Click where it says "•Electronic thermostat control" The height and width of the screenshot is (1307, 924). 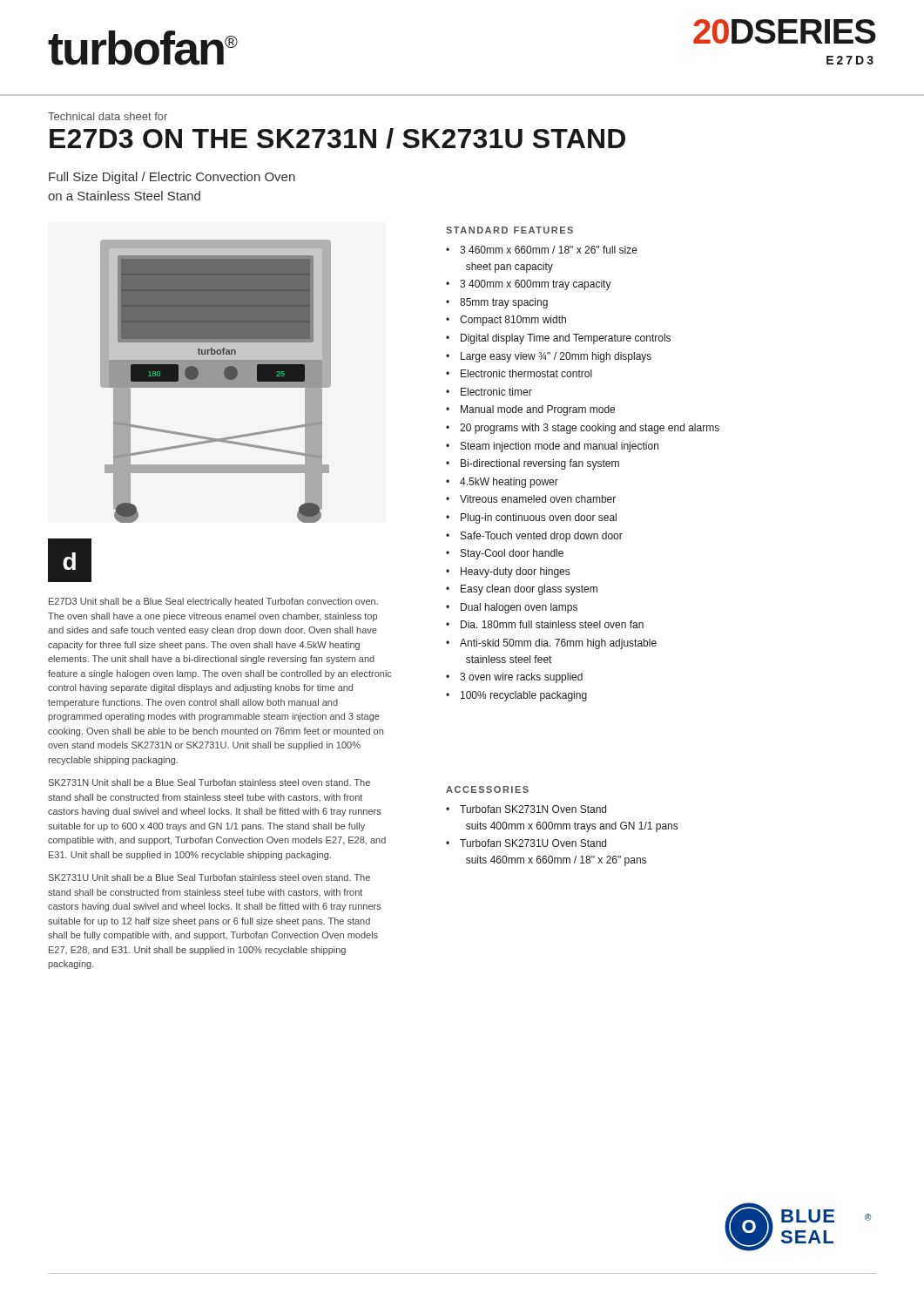click(x=519, y=374)
